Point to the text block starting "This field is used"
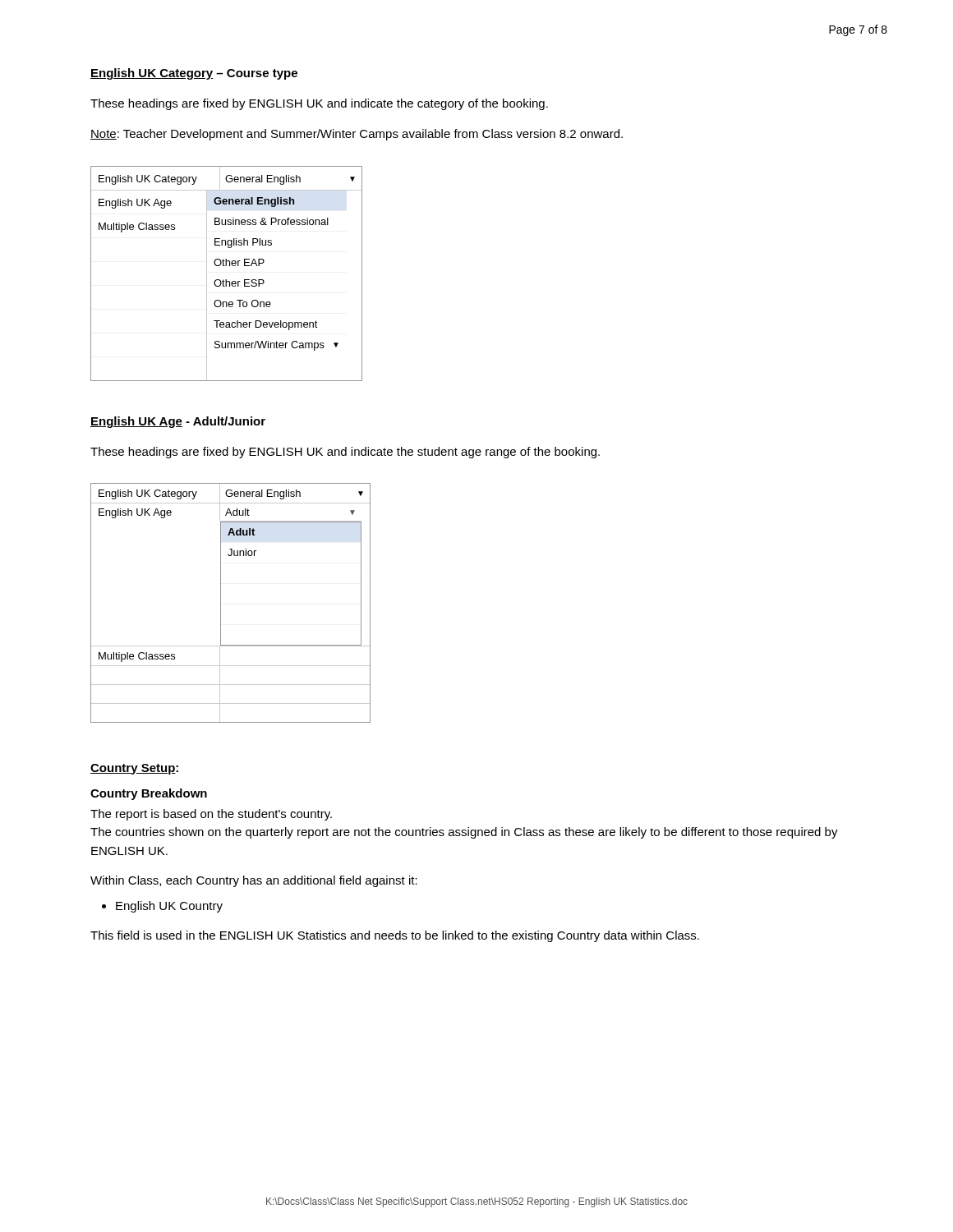Viewport: 953px width, 1232px height. (x=481, y=936)
